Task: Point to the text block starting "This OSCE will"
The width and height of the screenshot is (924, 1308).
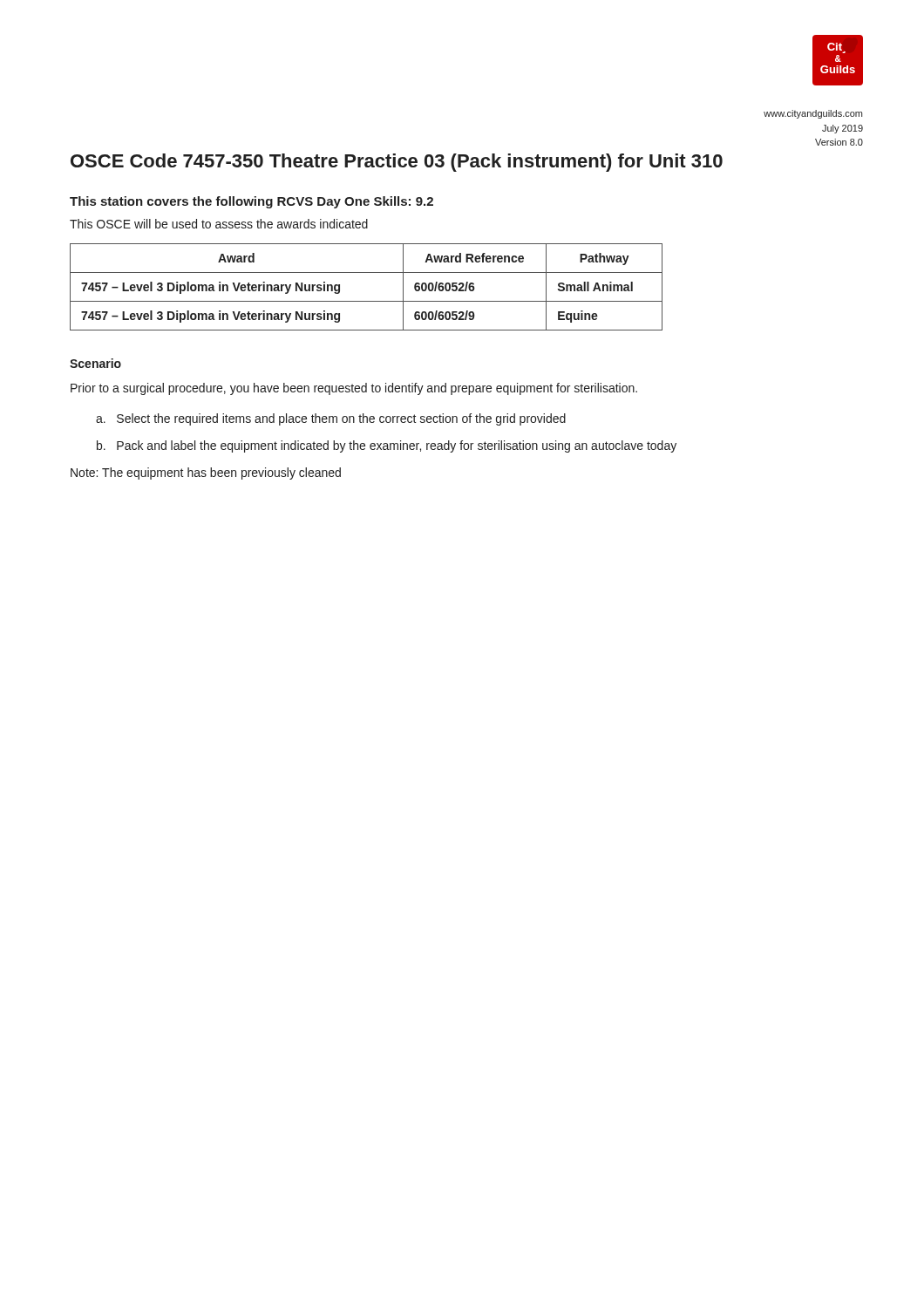Action: (219, 224)
